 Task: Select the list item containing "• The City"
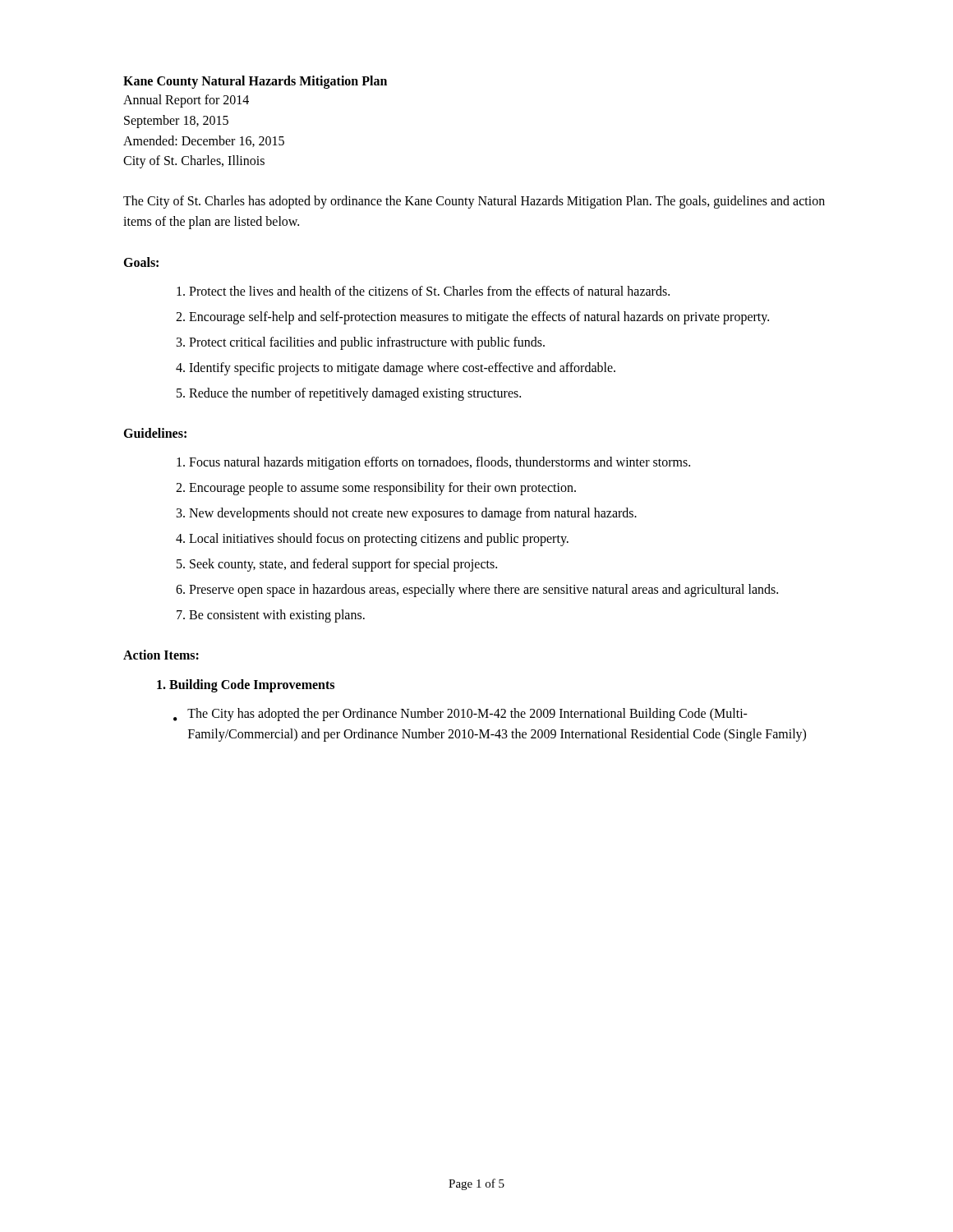click(501, 724)
